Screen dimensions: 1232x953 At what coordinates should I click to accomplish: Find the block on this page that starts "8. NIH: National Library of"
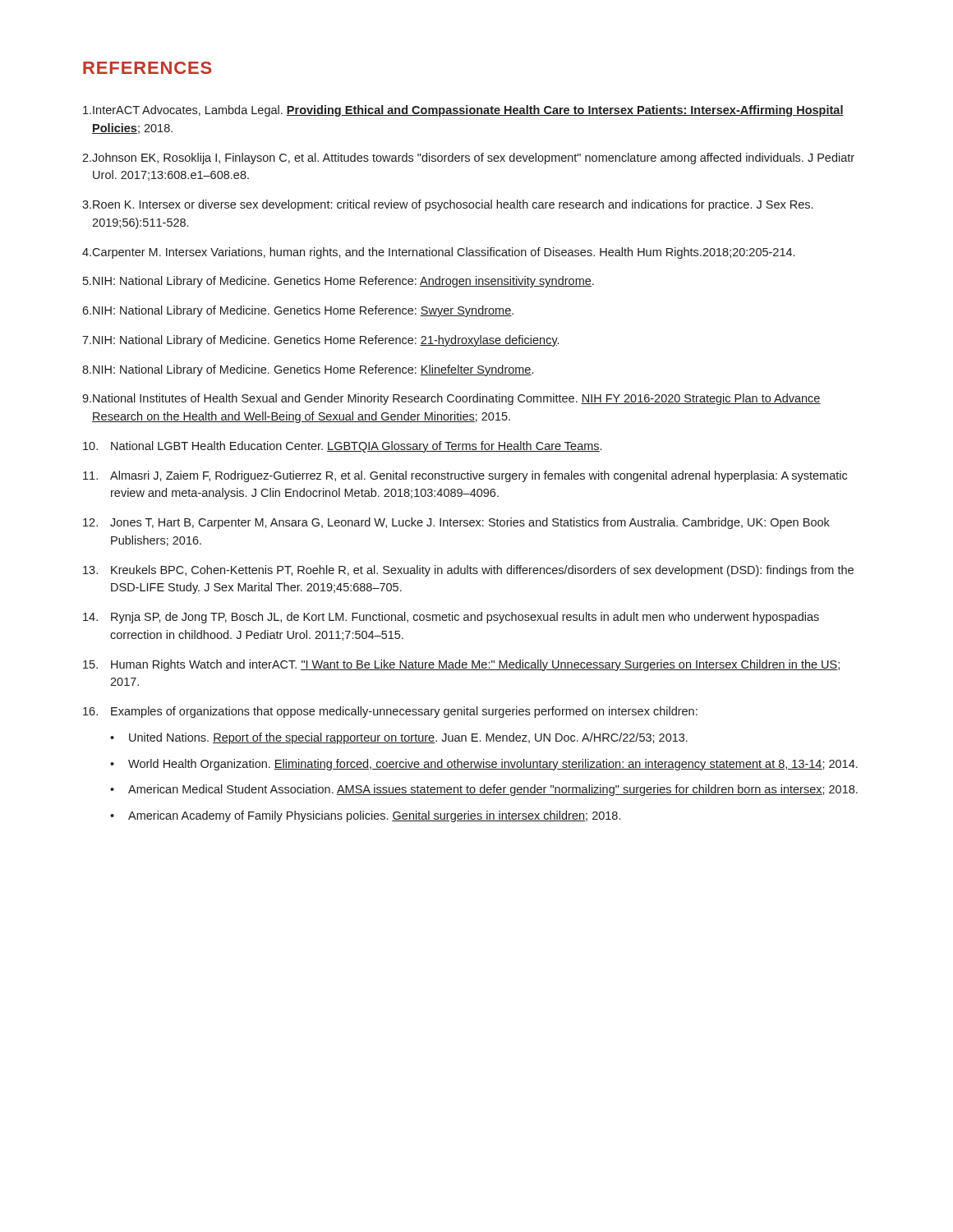tap(308, 370)
